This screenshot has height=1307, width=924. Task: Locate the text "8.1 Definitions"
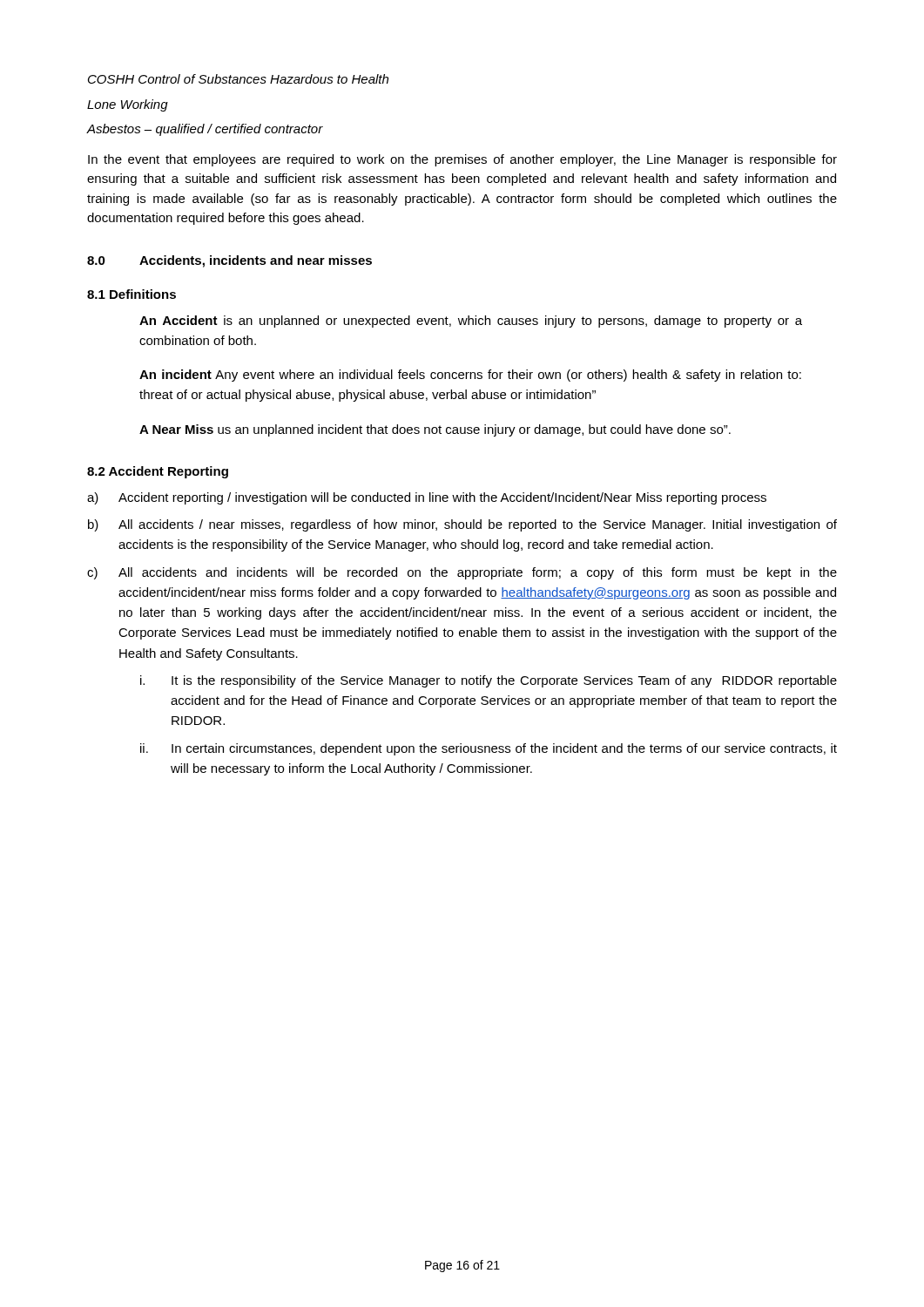132,294
